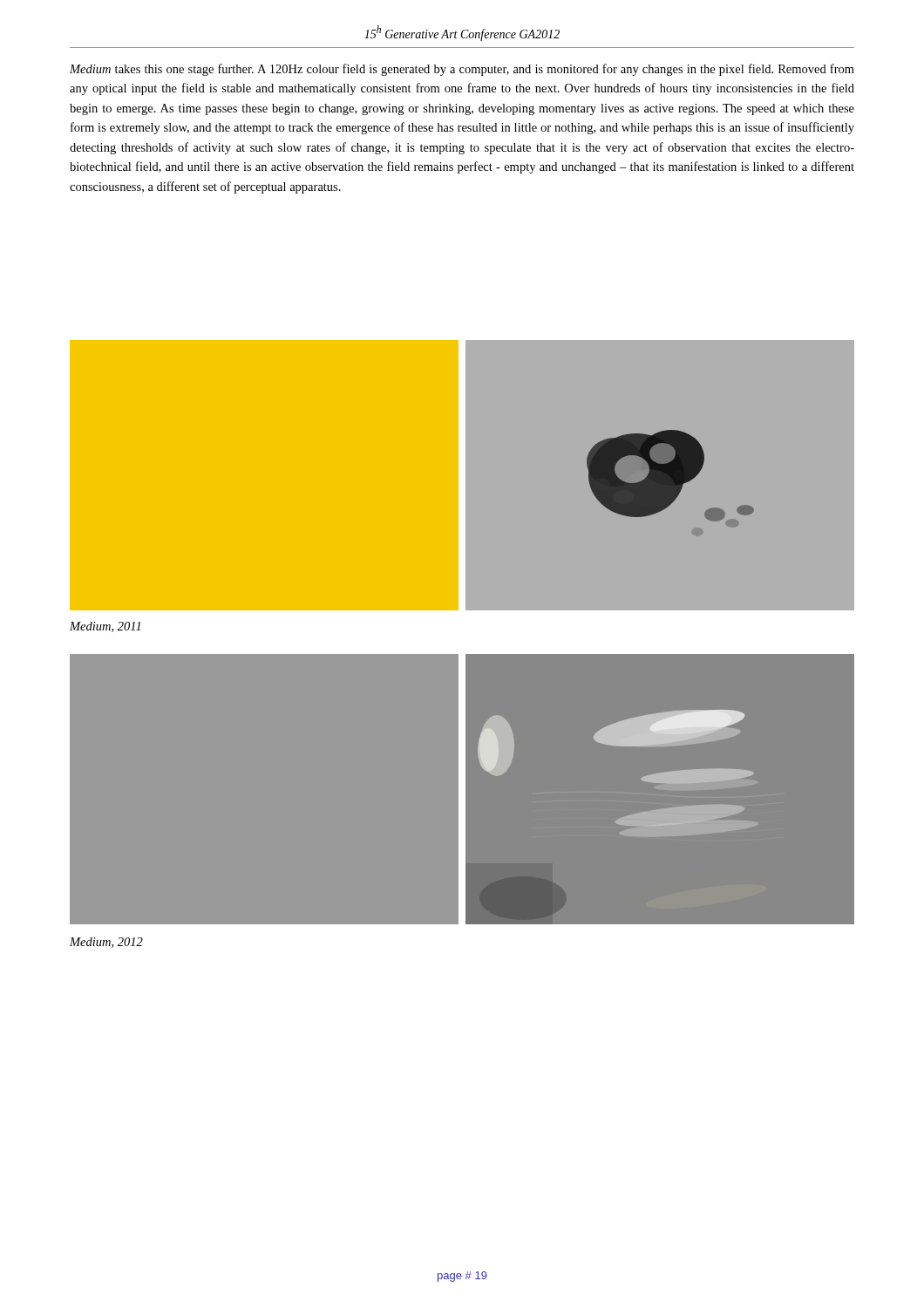This screenshot has height=1308, width=924.
Task: Find the text block that reads "Medium takes this one stage further. A"
Action: (x=462, y=128)
